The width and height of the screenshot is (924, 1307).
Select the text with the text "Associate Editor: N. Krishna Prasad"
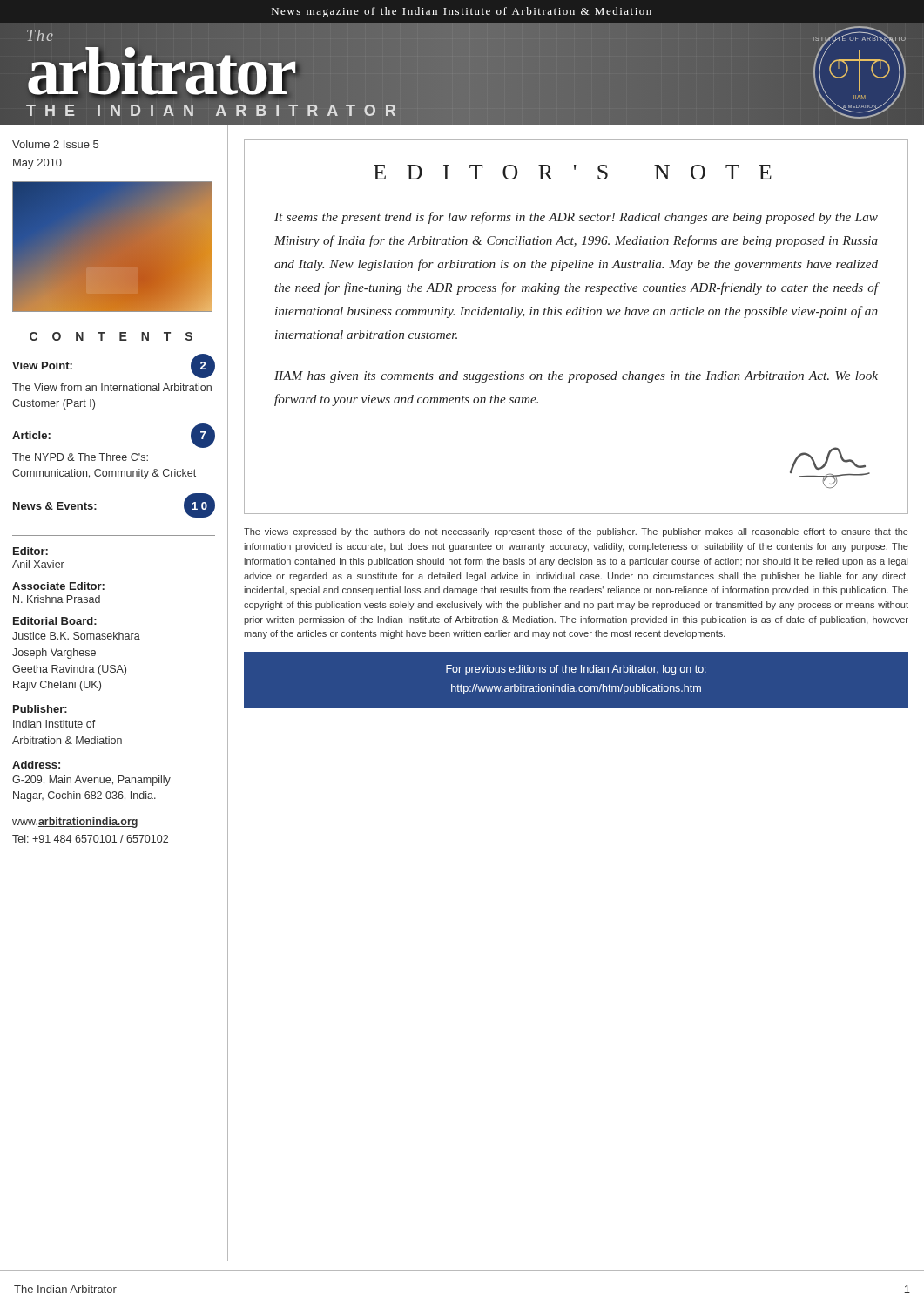[114, 593]
